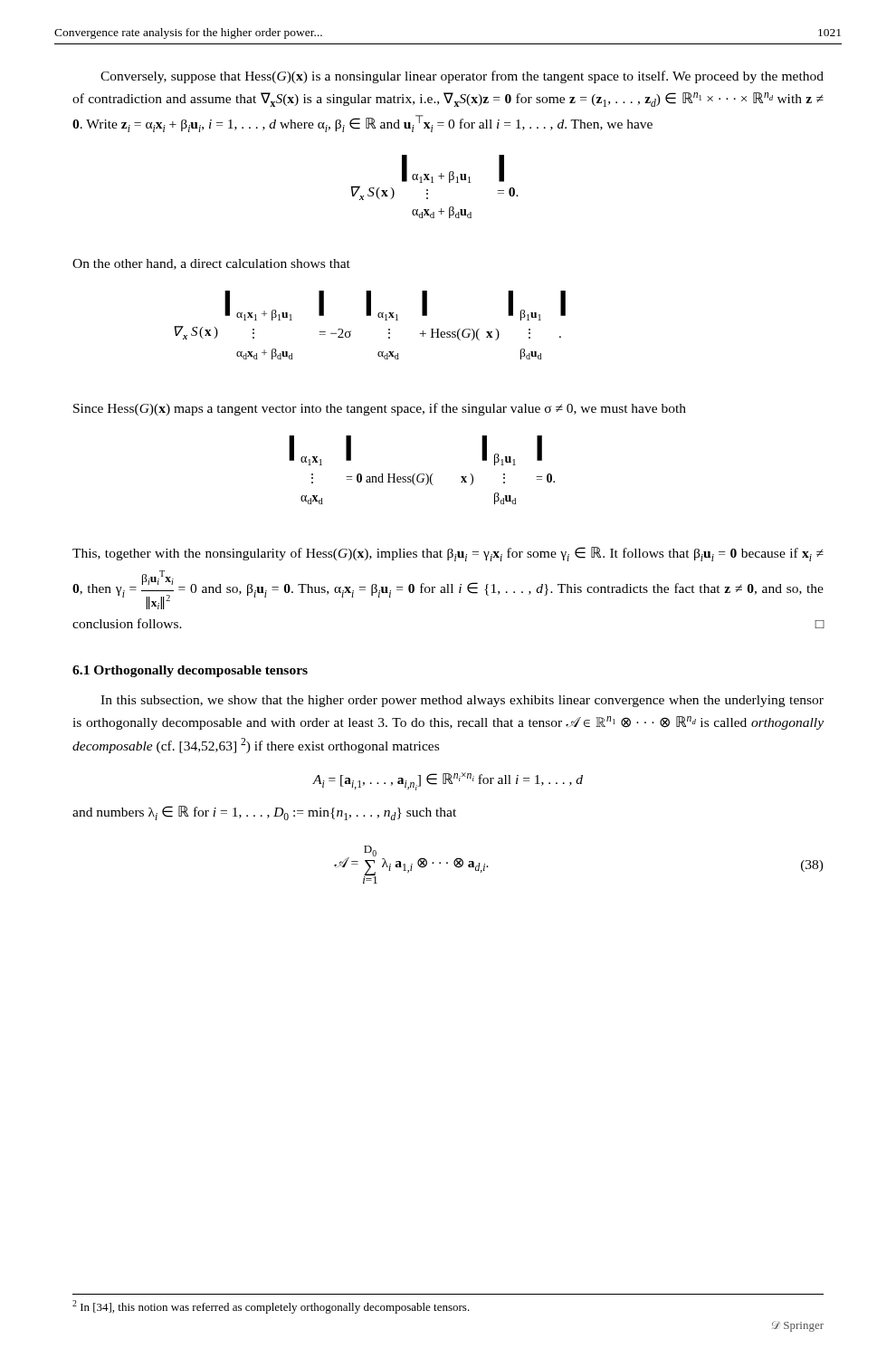Click on the formula that says "𝒜 = D0 ∑ i=1"
Screen dimensions: 1358x896
(370, 865)
